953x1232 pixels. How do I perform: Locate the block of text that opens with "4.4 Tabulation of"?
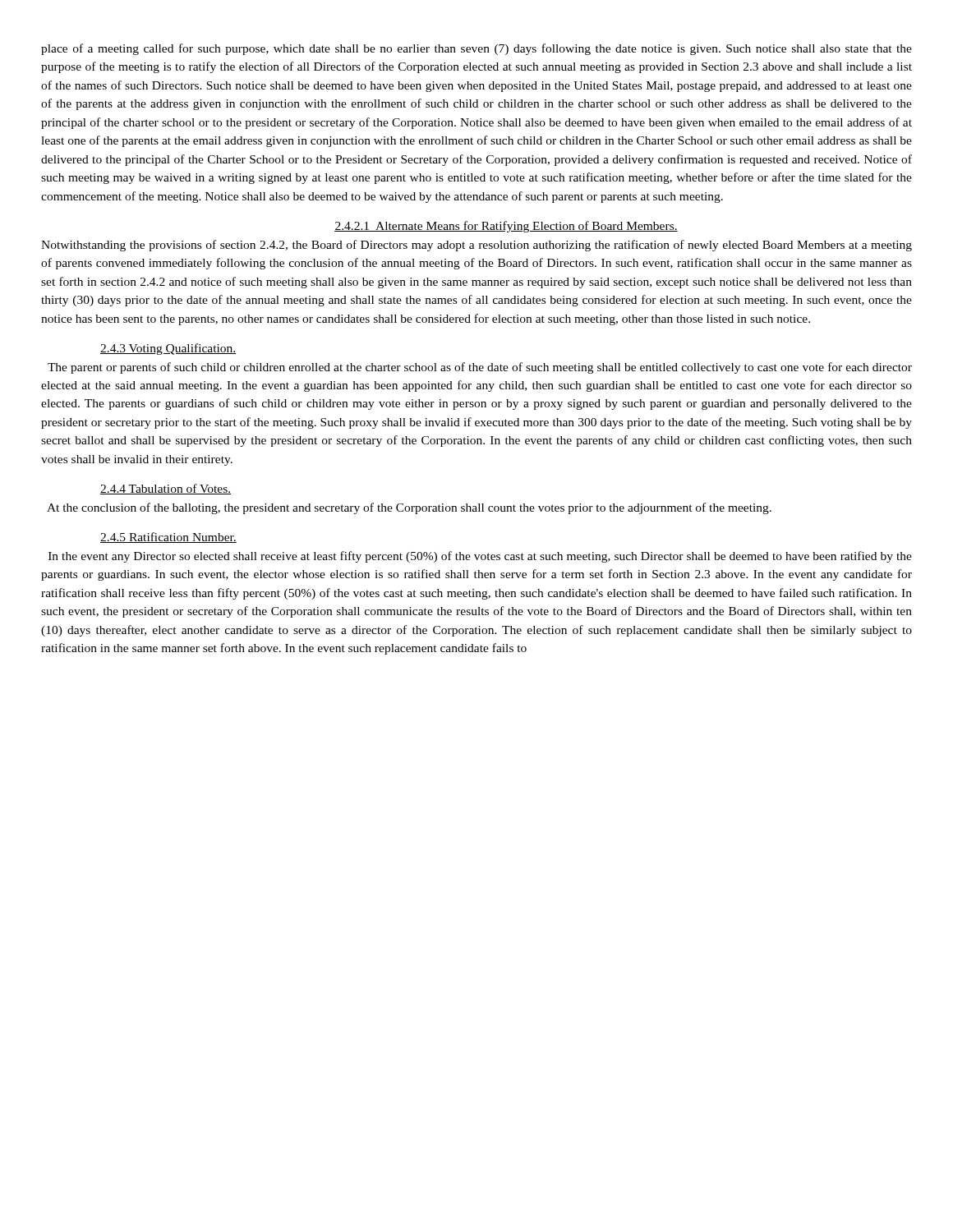(476, 497)
